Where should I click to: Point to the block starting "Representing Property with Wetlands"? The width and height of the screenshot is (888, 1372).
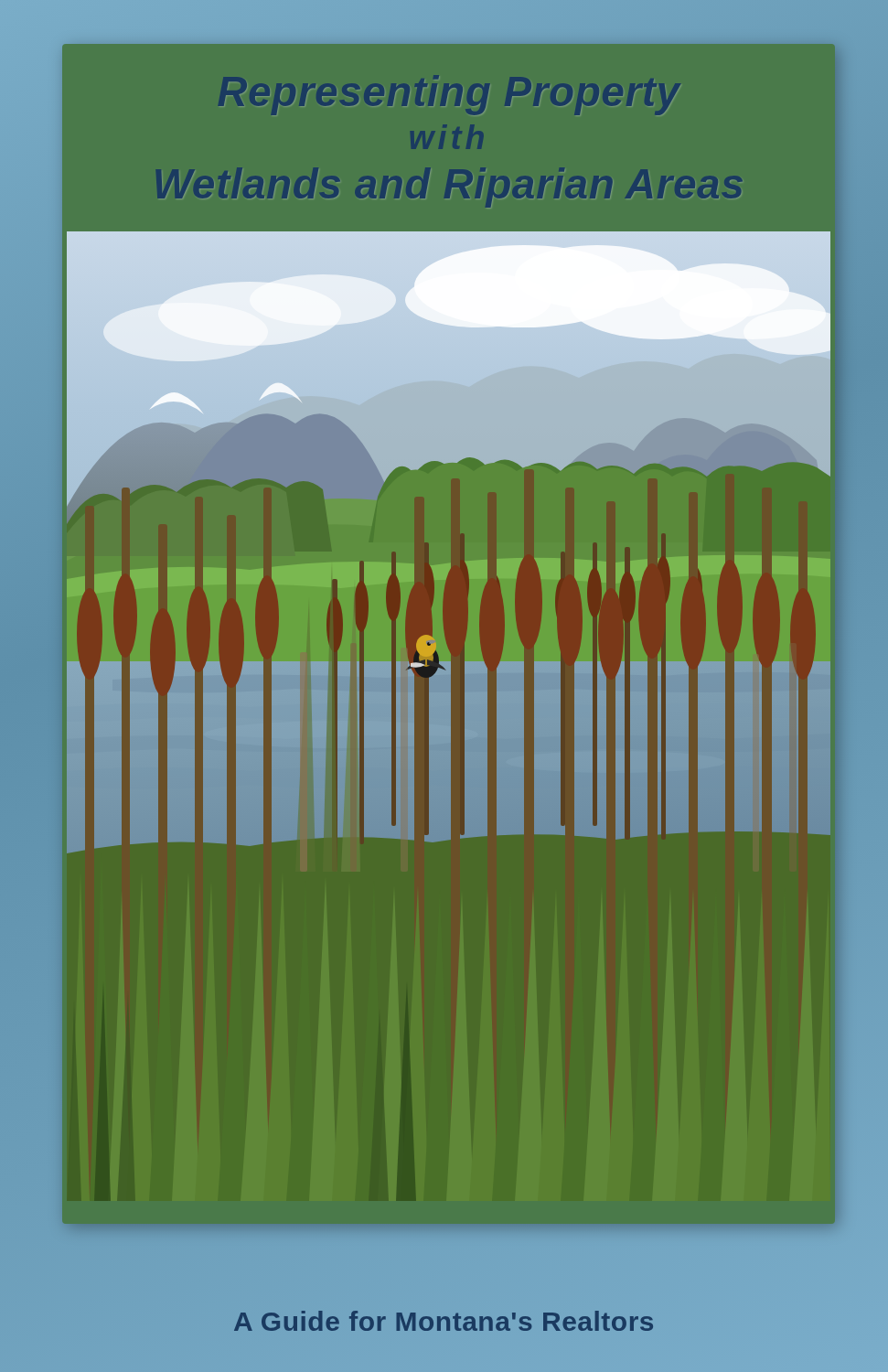[x=449, y=138]
